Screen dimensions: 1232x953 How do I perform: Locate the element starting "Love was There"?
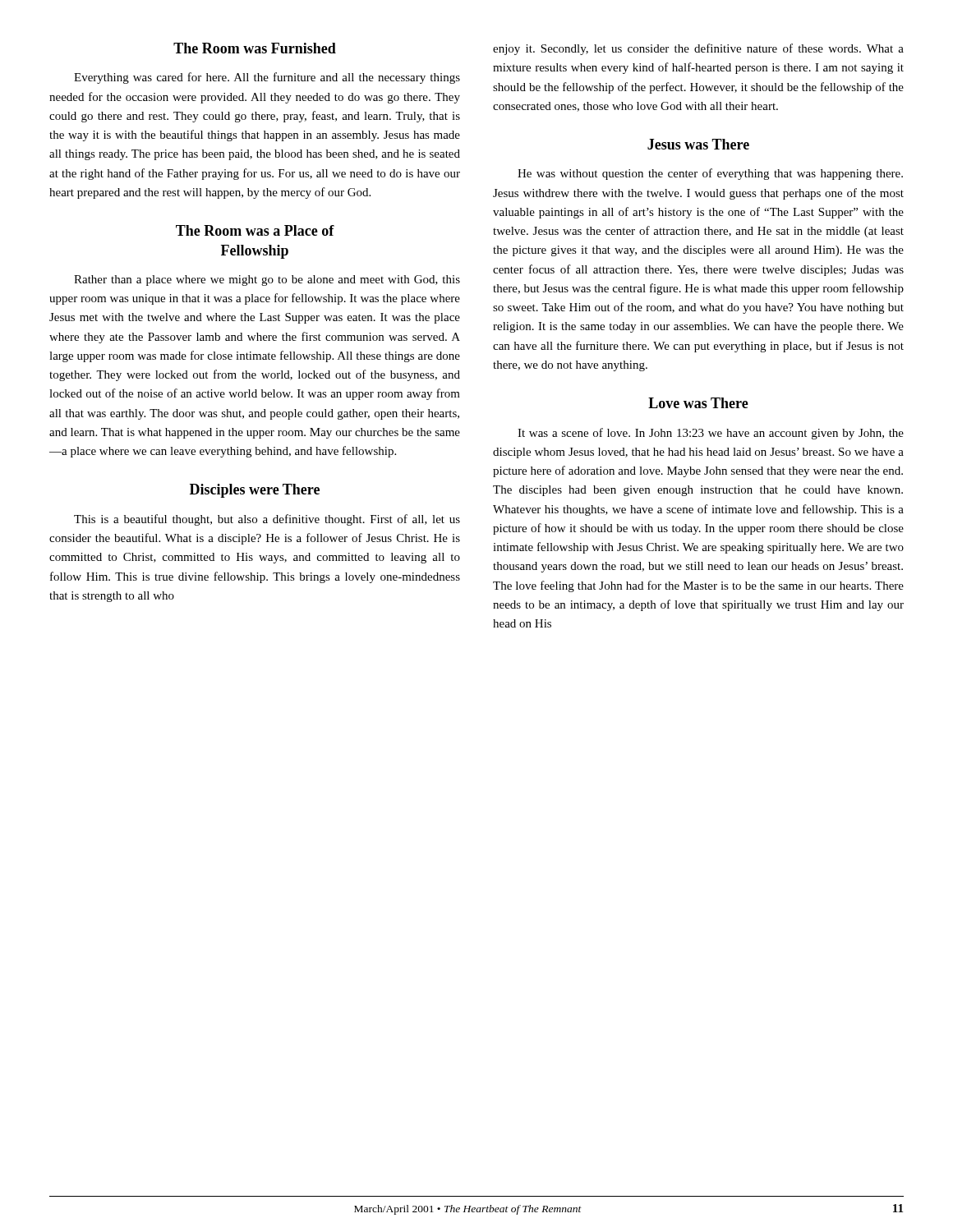698,403
